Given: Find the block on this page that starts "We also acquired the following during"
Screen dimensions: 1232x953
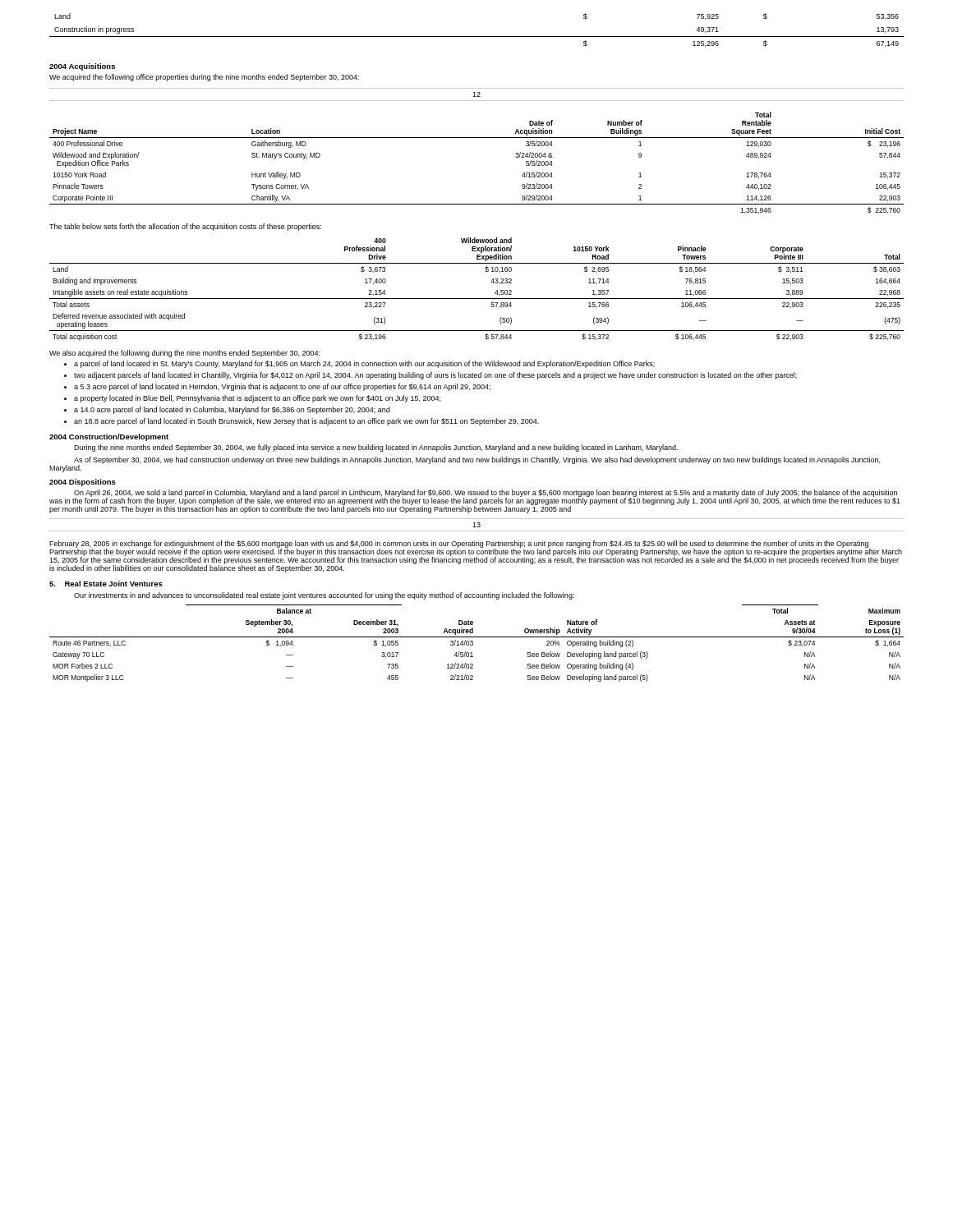Looking at the screenshot, I should coord(185,353).
